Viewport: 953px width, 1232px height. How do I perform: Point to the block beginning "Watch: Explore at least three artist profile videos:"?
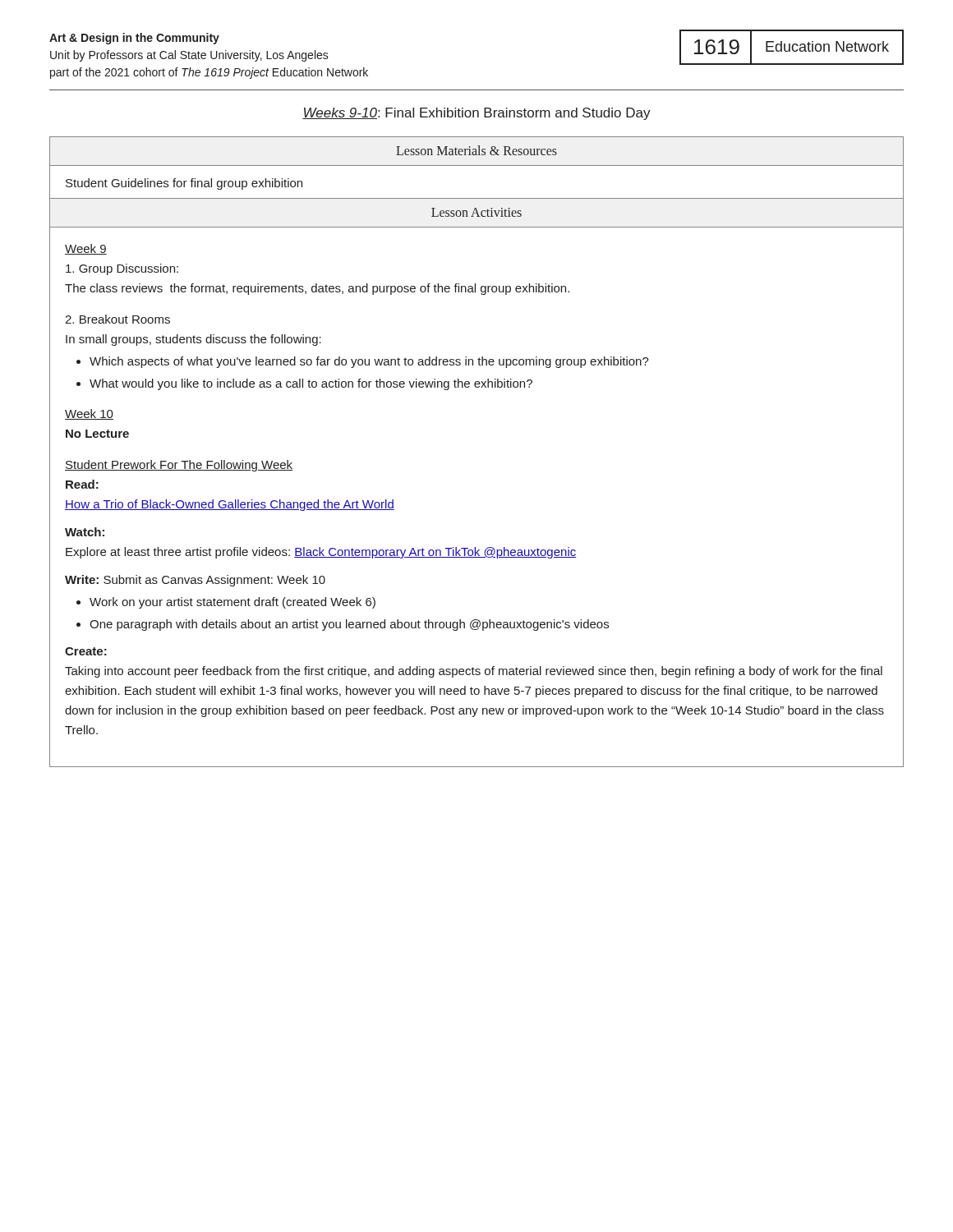[x=320, y=542]
